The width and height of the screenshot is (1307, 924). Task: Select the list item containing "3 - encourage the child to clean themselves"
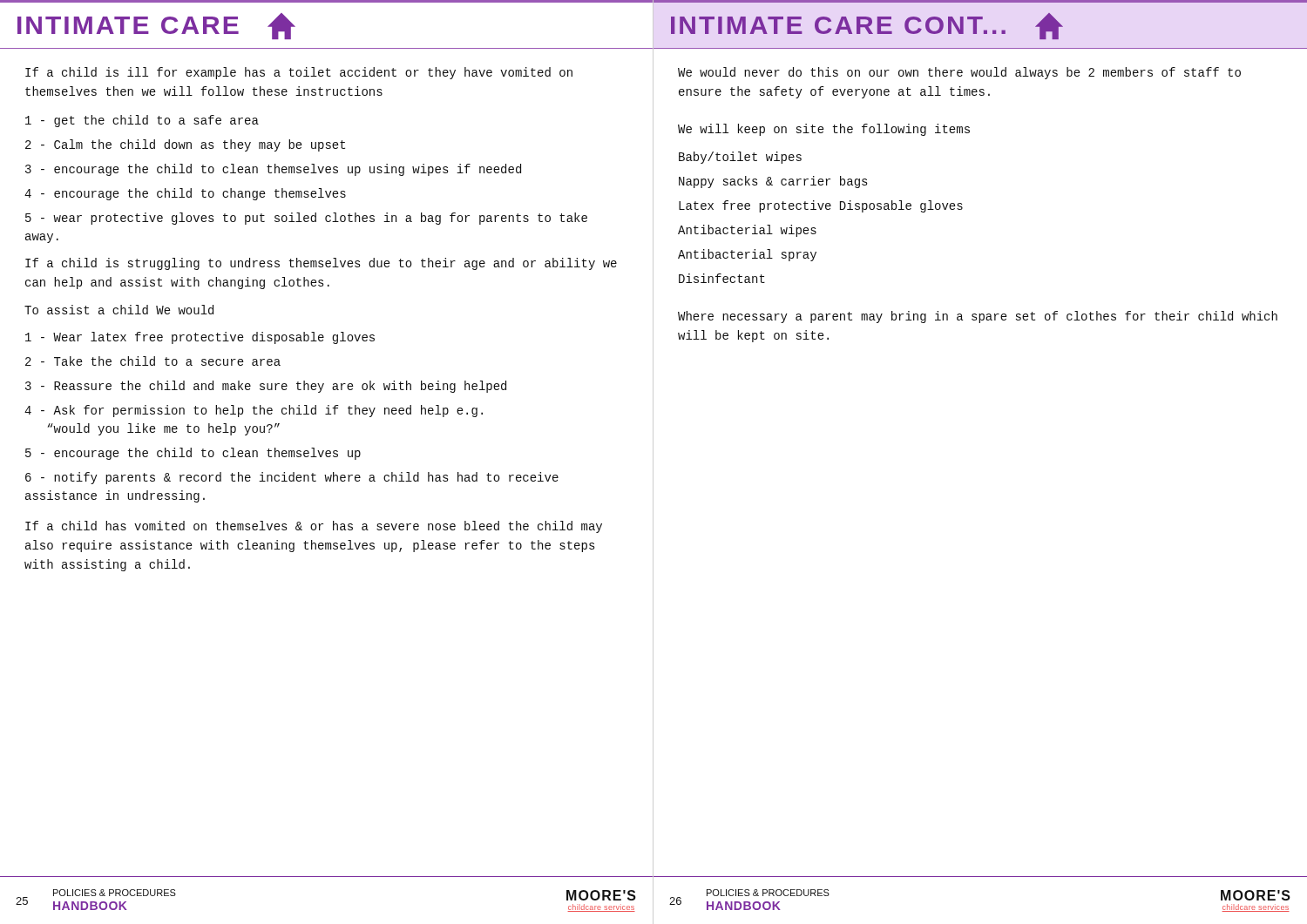point(273,170)
